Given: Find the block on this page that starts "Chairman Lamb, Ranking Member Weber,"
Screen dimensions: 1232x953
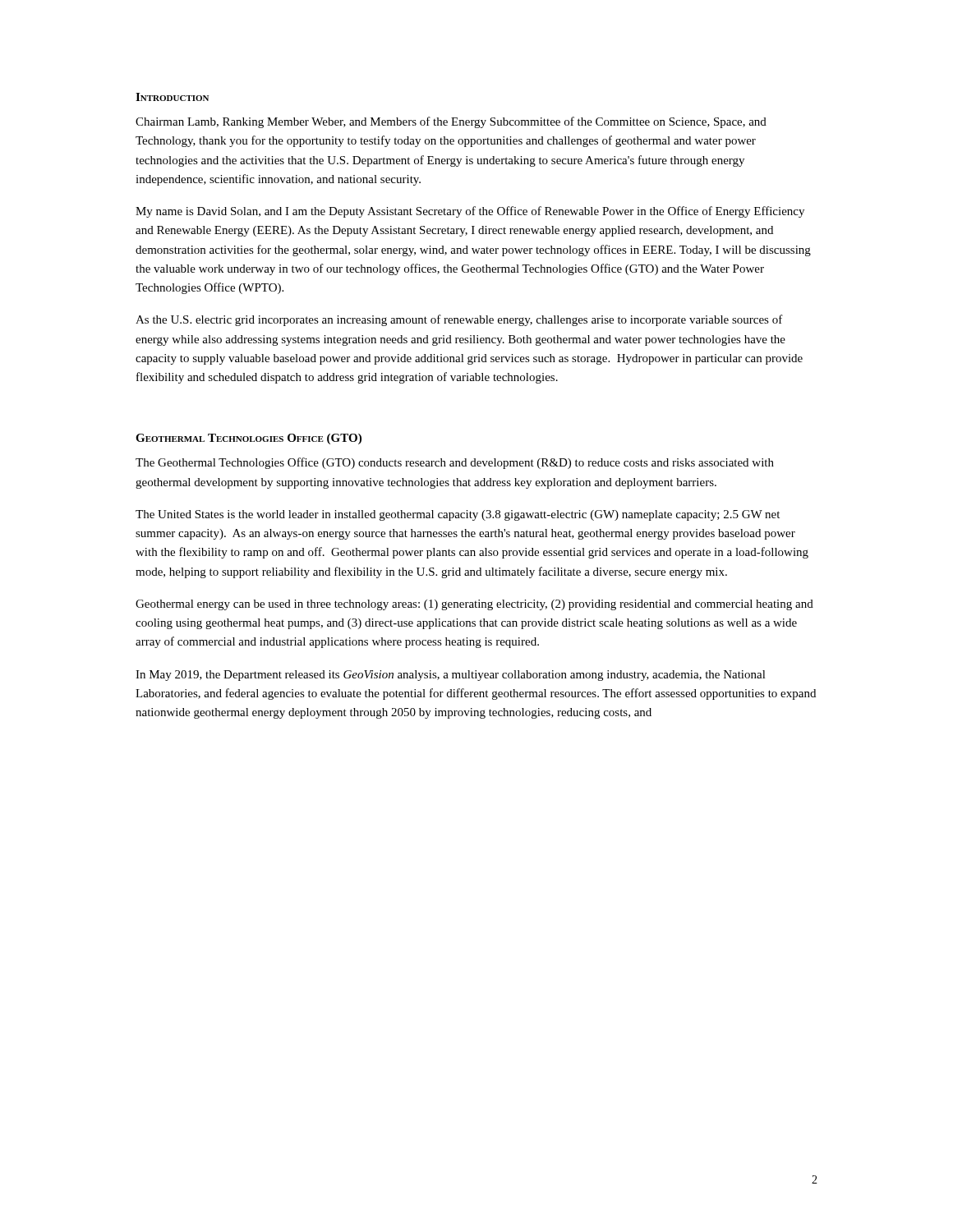Looking at the screenshot, I should click(451, 150).
